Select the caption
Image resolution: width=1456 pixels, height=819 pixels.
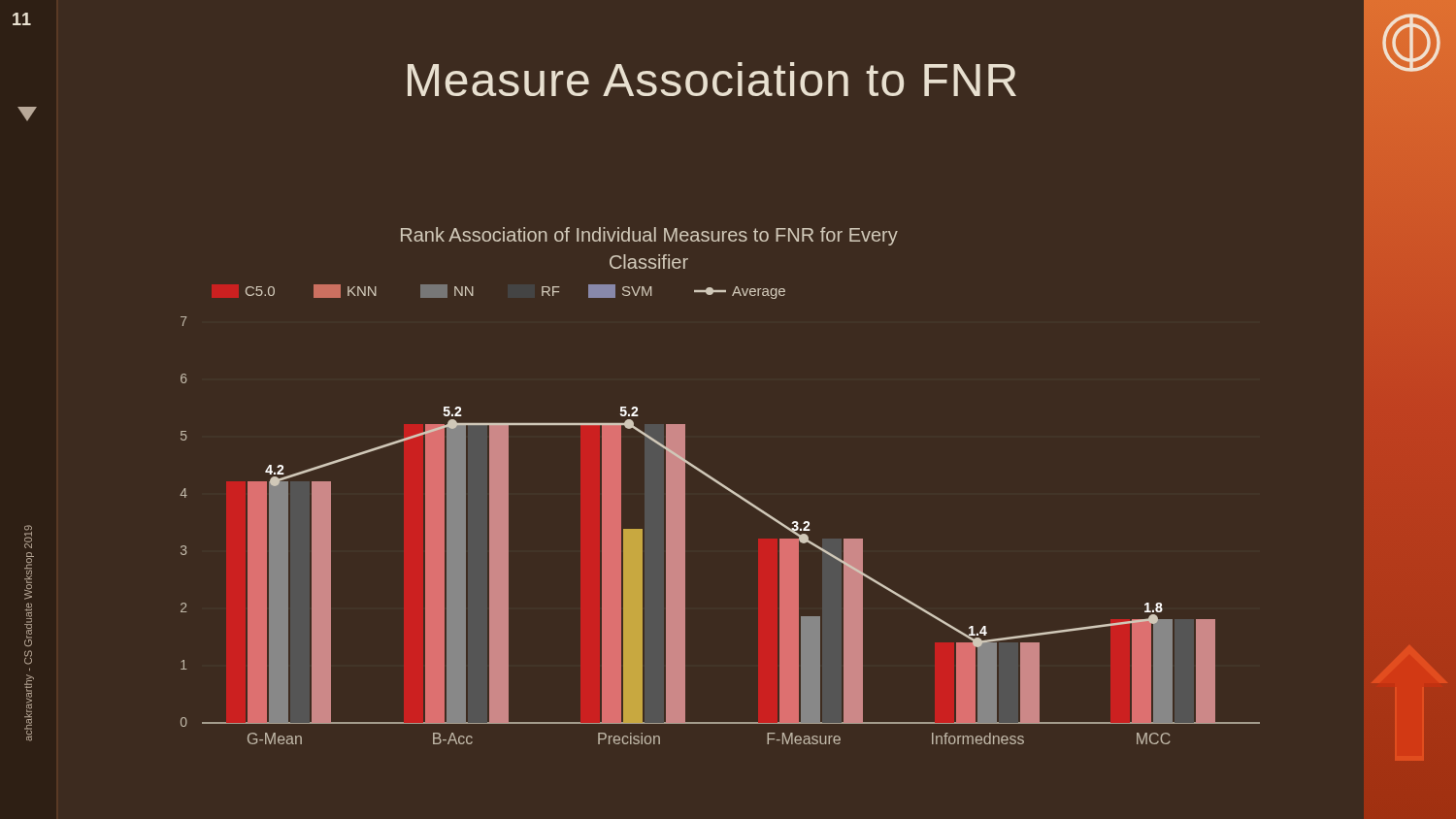click(x=648, y=248)
